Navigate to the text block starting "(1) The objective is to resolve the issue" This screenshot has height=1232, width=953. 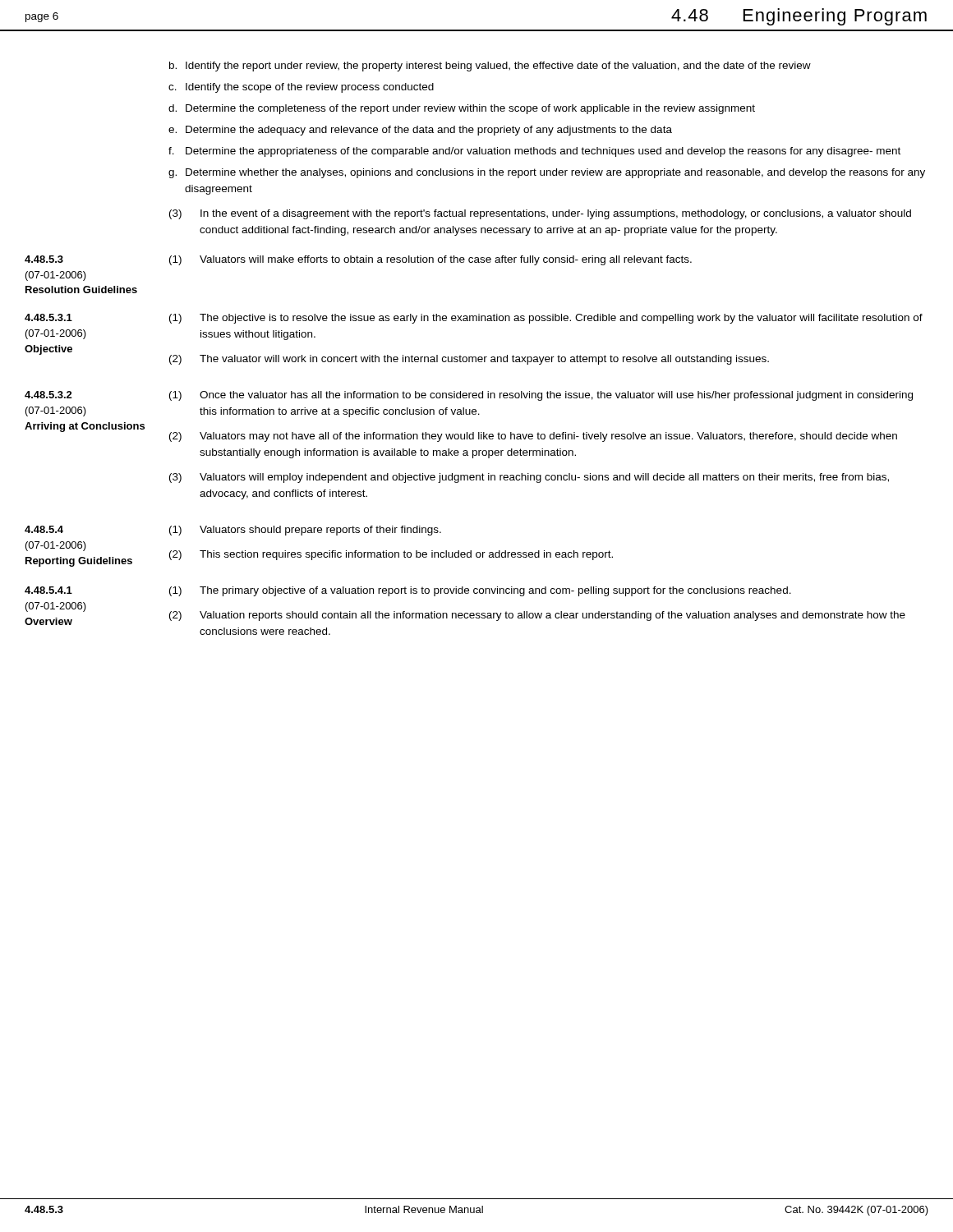pos(548,326)
